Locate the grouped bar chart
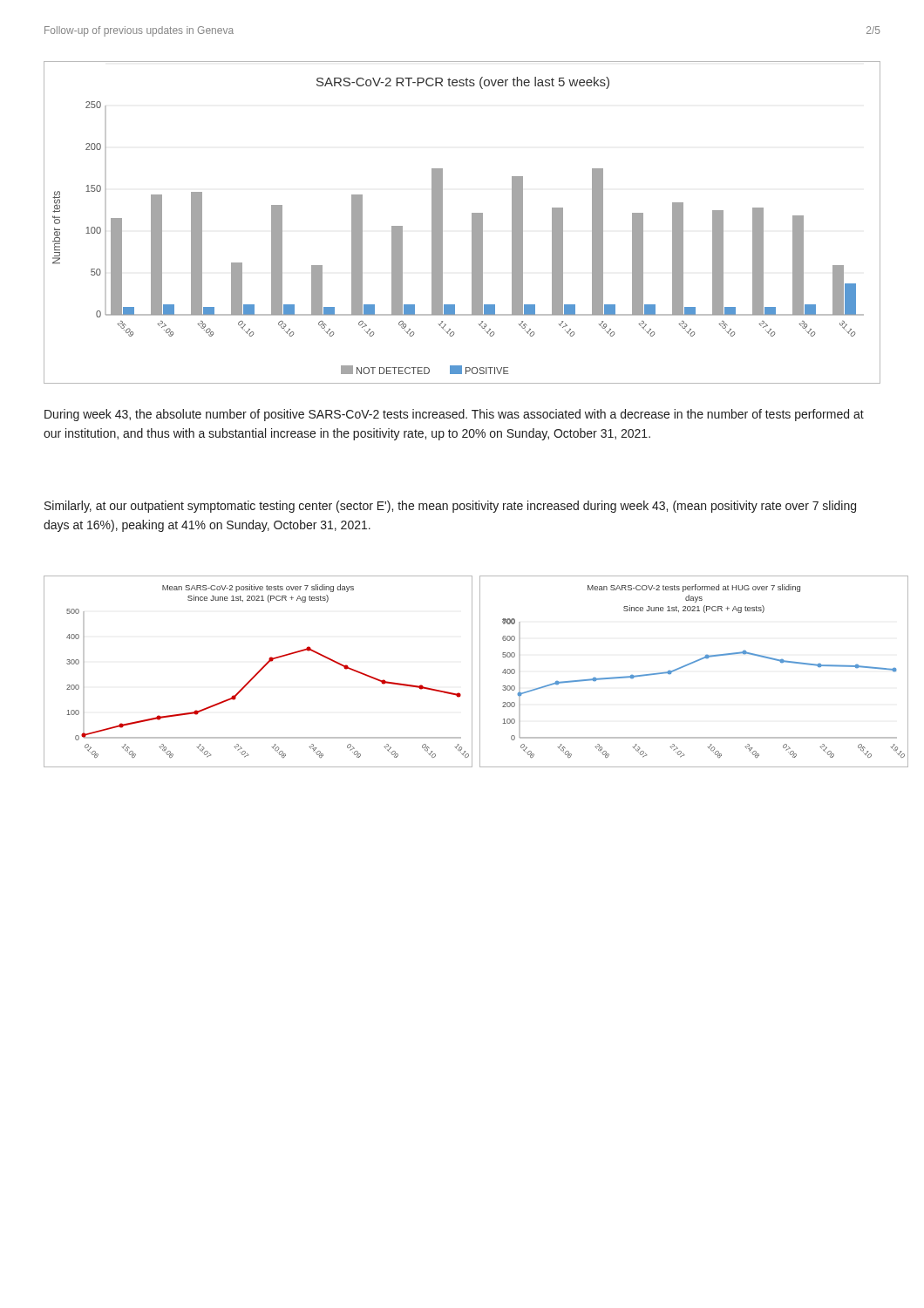Image resolution: width=924 pixels, height=1308 pixels. click(462, 222)
